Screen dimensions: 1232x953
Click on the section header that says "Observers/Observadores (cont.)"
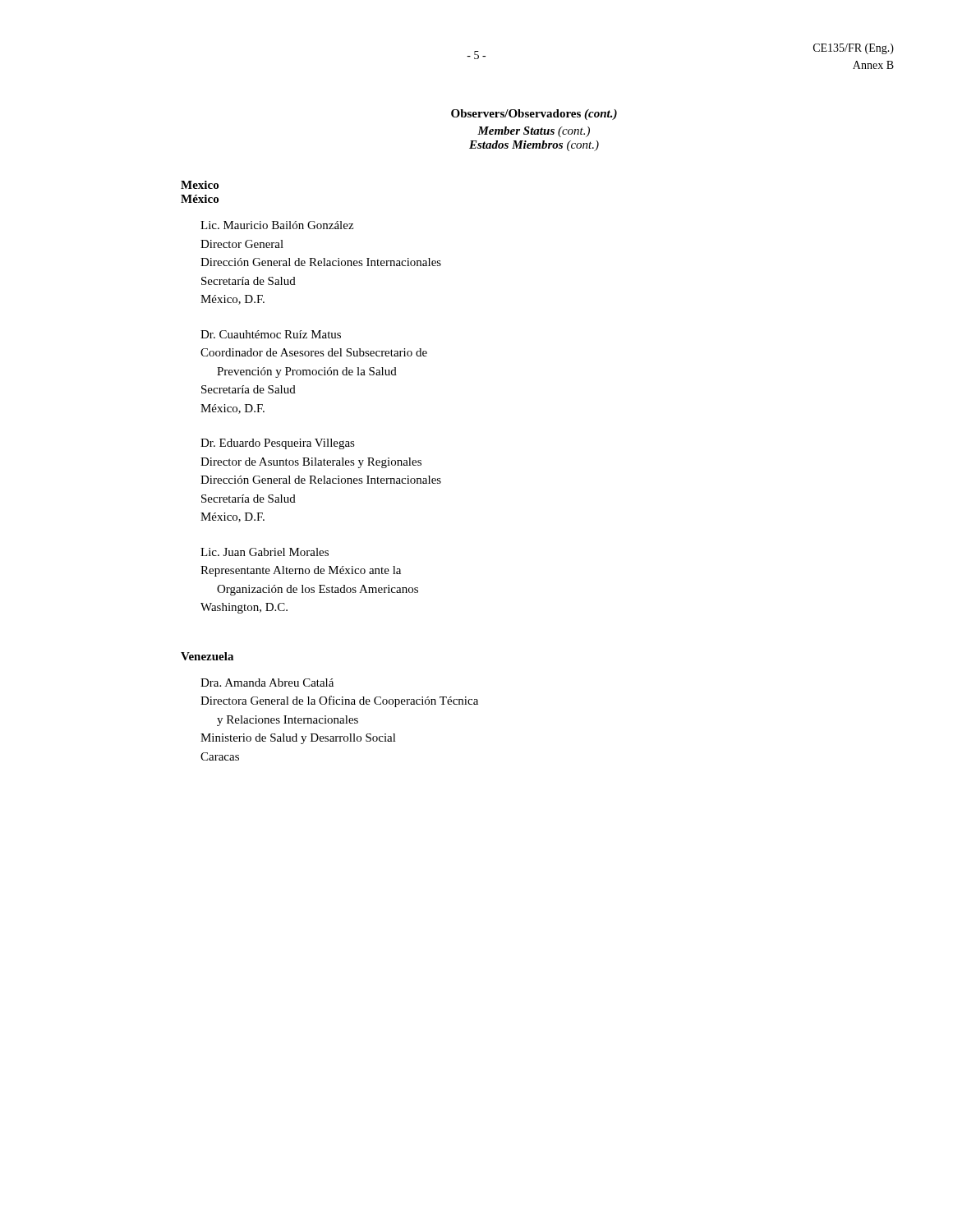point(534,113)
